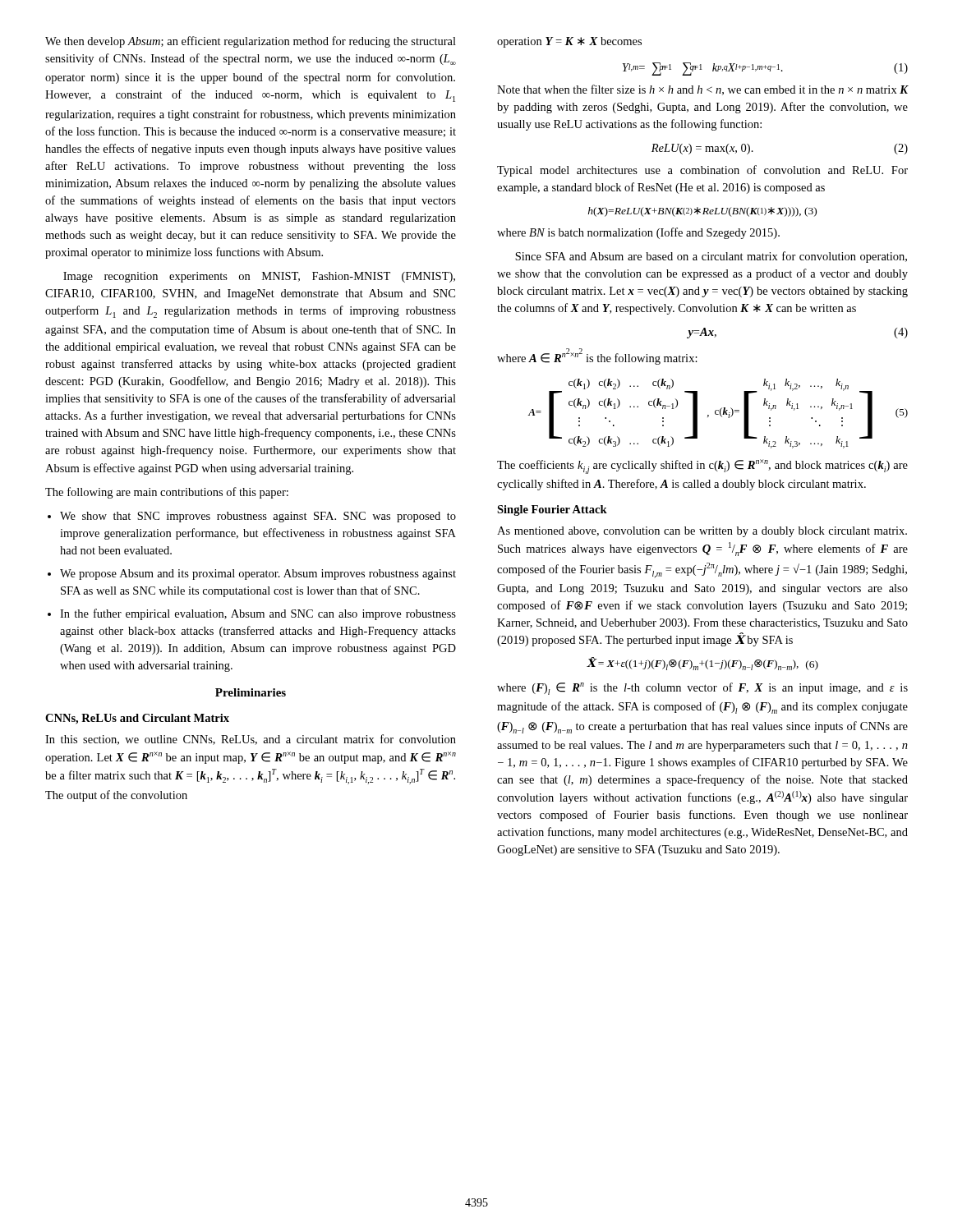
Task: Locate the block starting "Image recognition experiments on"
Action: pos(251,372)
